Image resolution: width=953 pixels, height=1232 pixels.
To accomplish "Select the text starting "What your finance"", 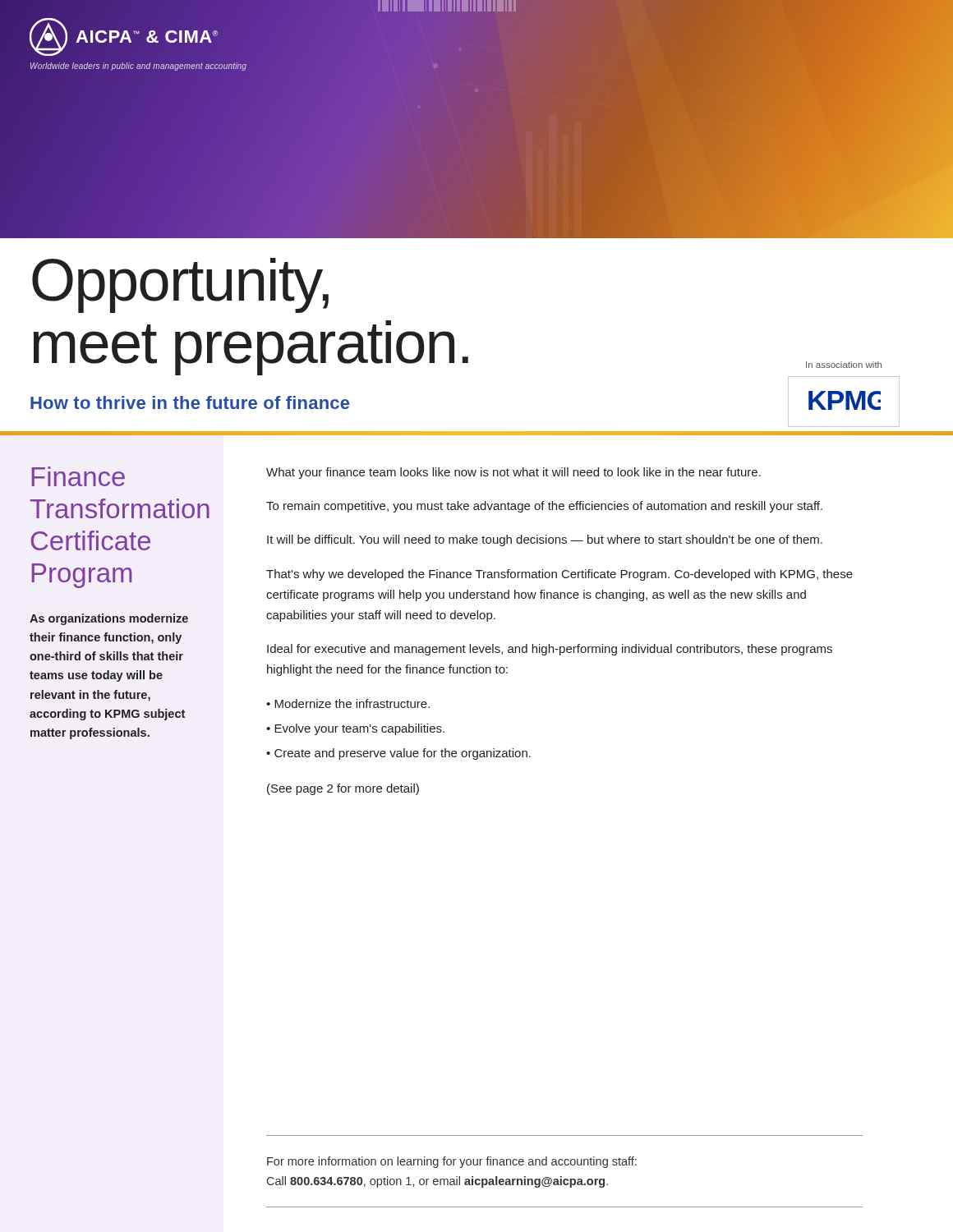I will tap(514, 472).
